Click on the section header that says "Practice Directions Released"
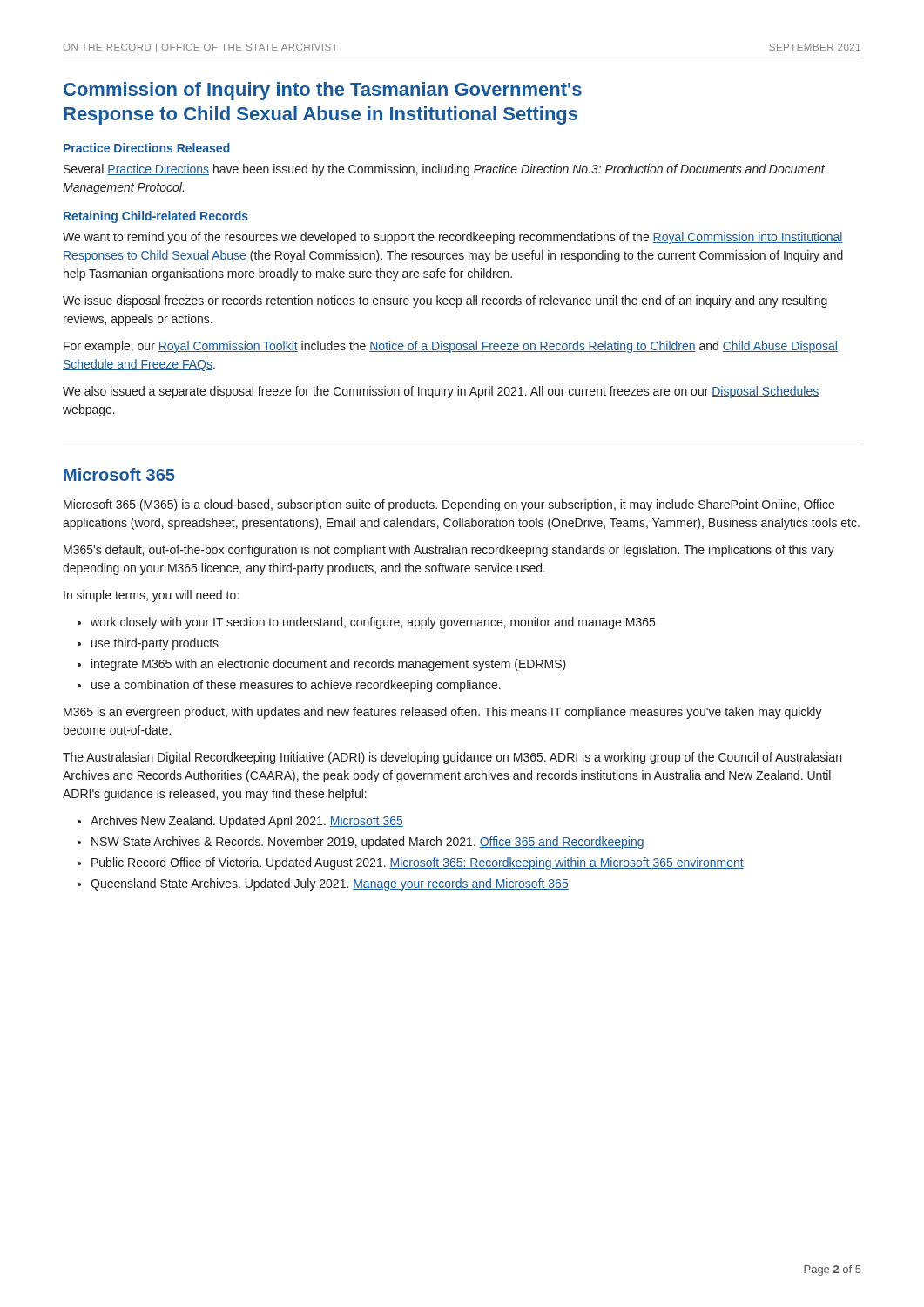 pos(146,148)
